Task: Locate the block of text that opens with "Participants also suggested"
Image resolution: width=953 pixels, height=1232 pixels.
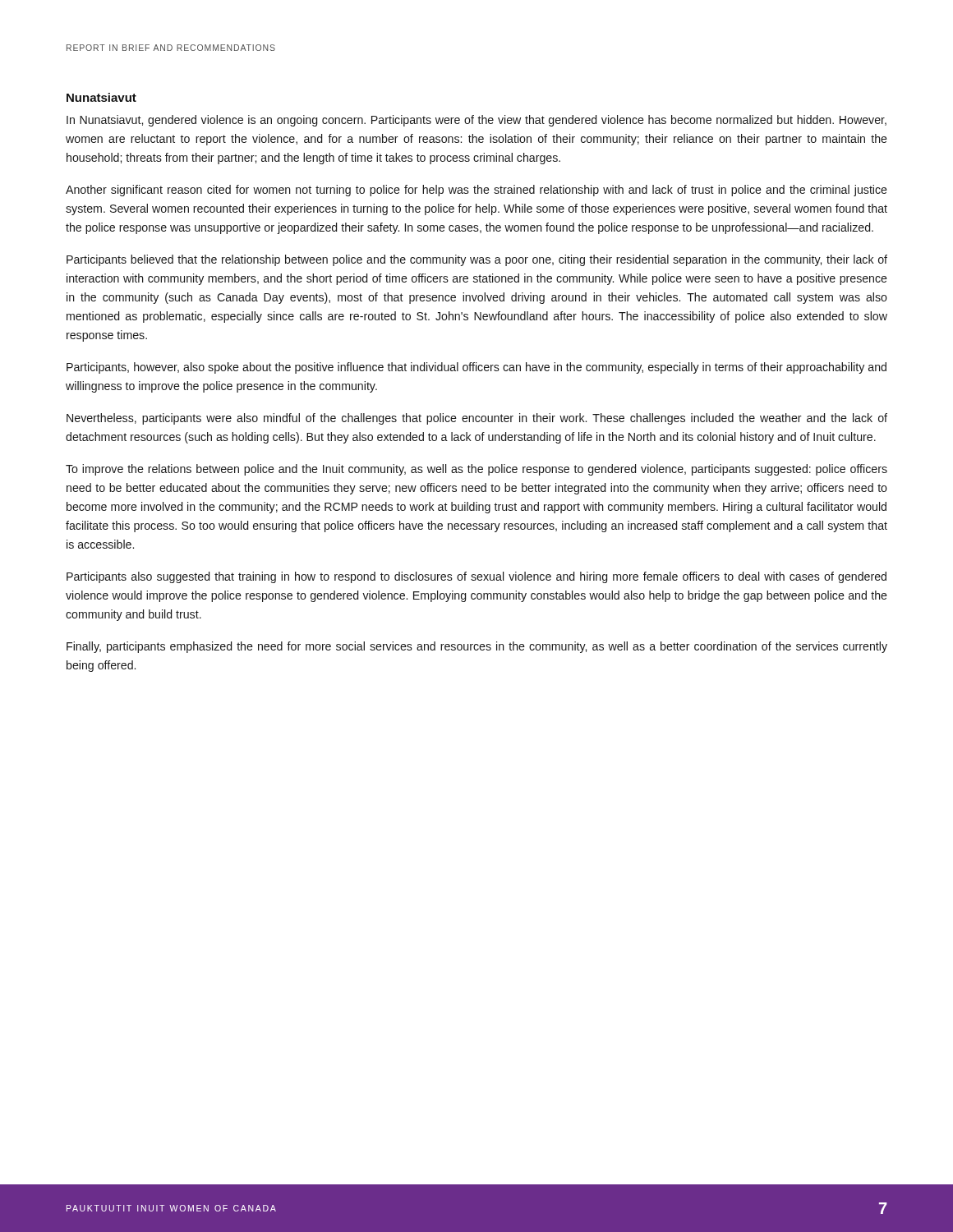Action: click(x=476, y=595)
